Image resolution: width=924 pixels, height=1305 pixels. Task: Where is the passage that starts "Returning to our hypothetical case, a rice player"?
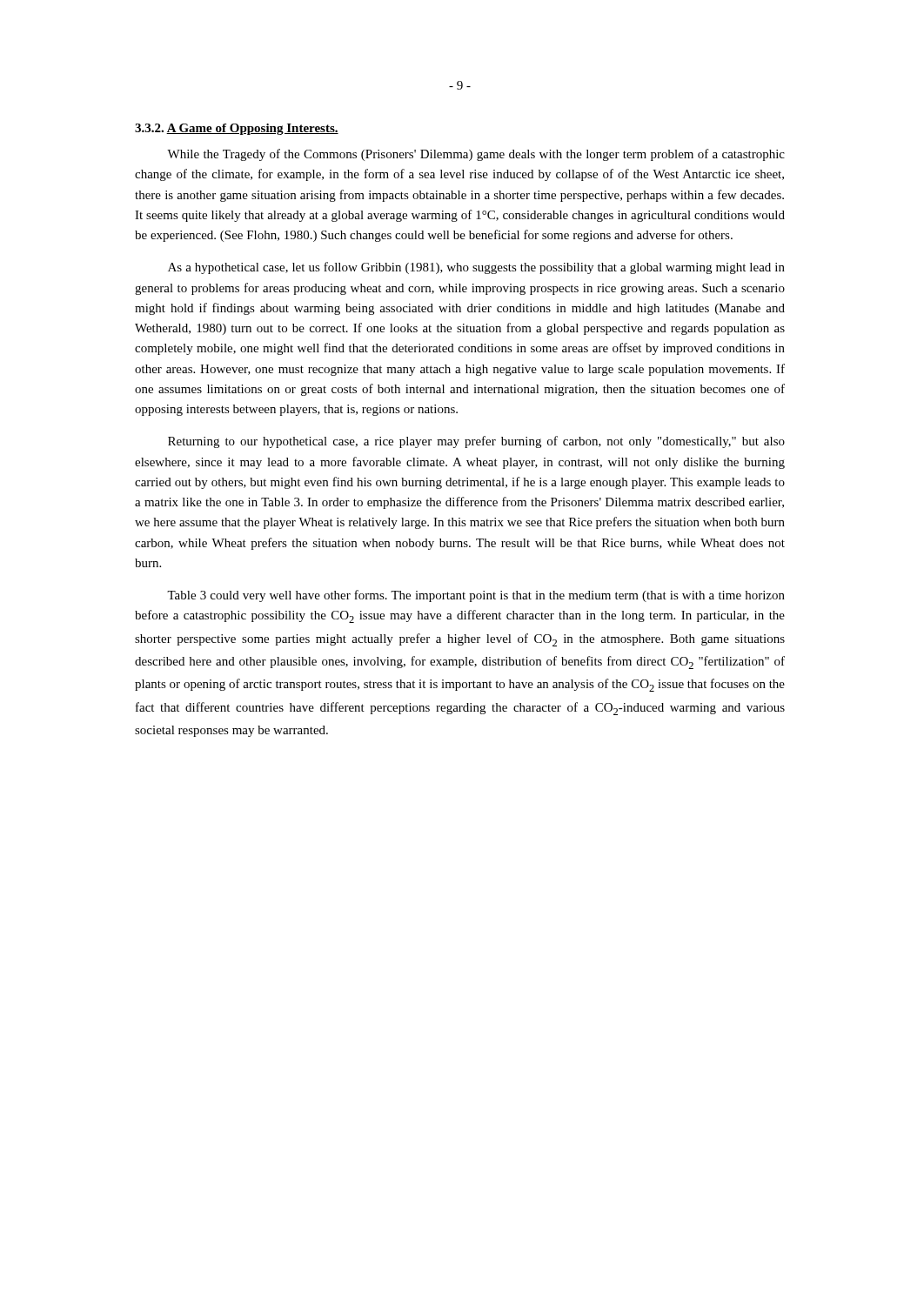point(460,502)
